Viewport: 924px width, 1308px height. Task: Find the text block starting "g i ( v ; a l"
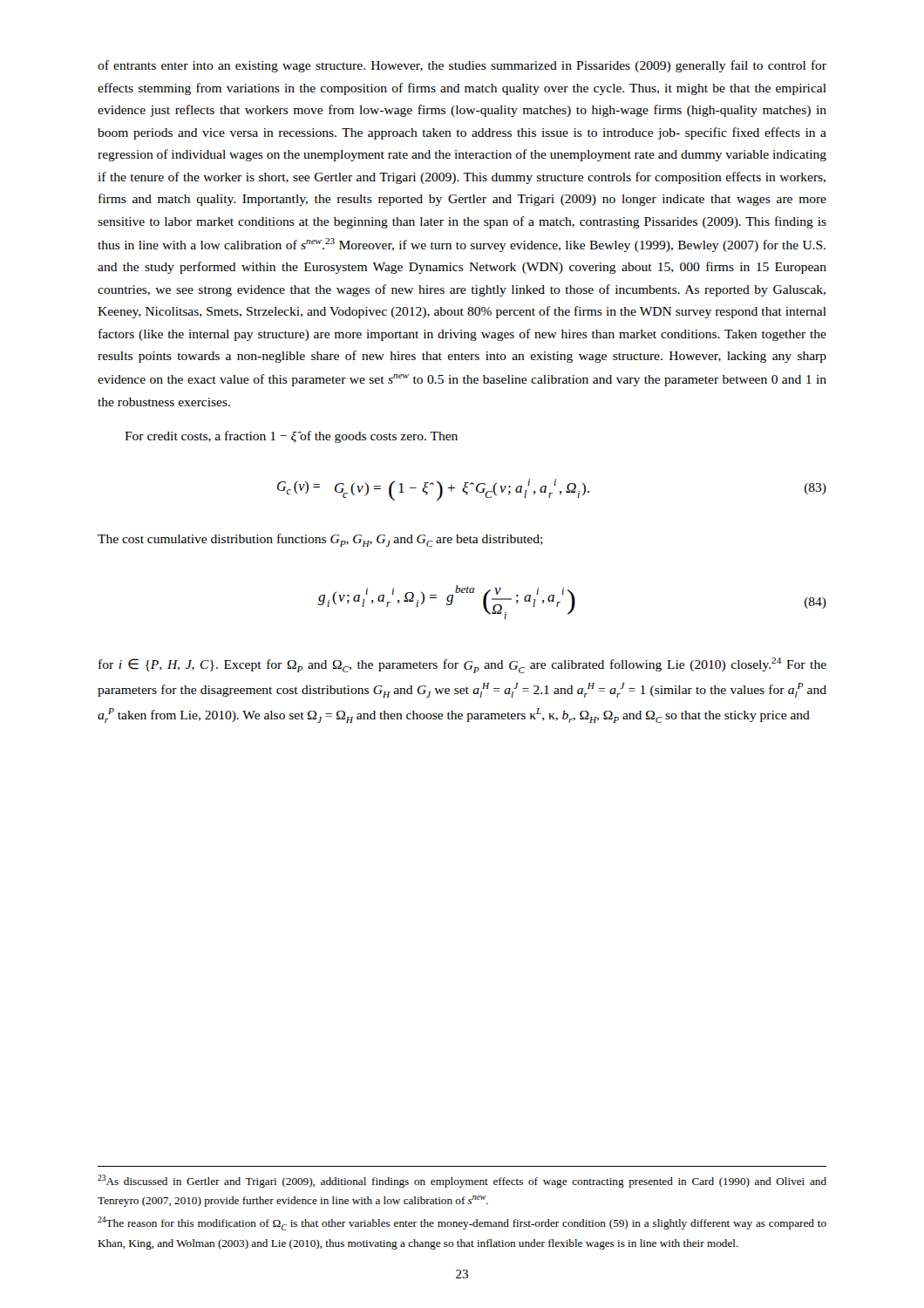pyautogui.click(x=462, y=602)
